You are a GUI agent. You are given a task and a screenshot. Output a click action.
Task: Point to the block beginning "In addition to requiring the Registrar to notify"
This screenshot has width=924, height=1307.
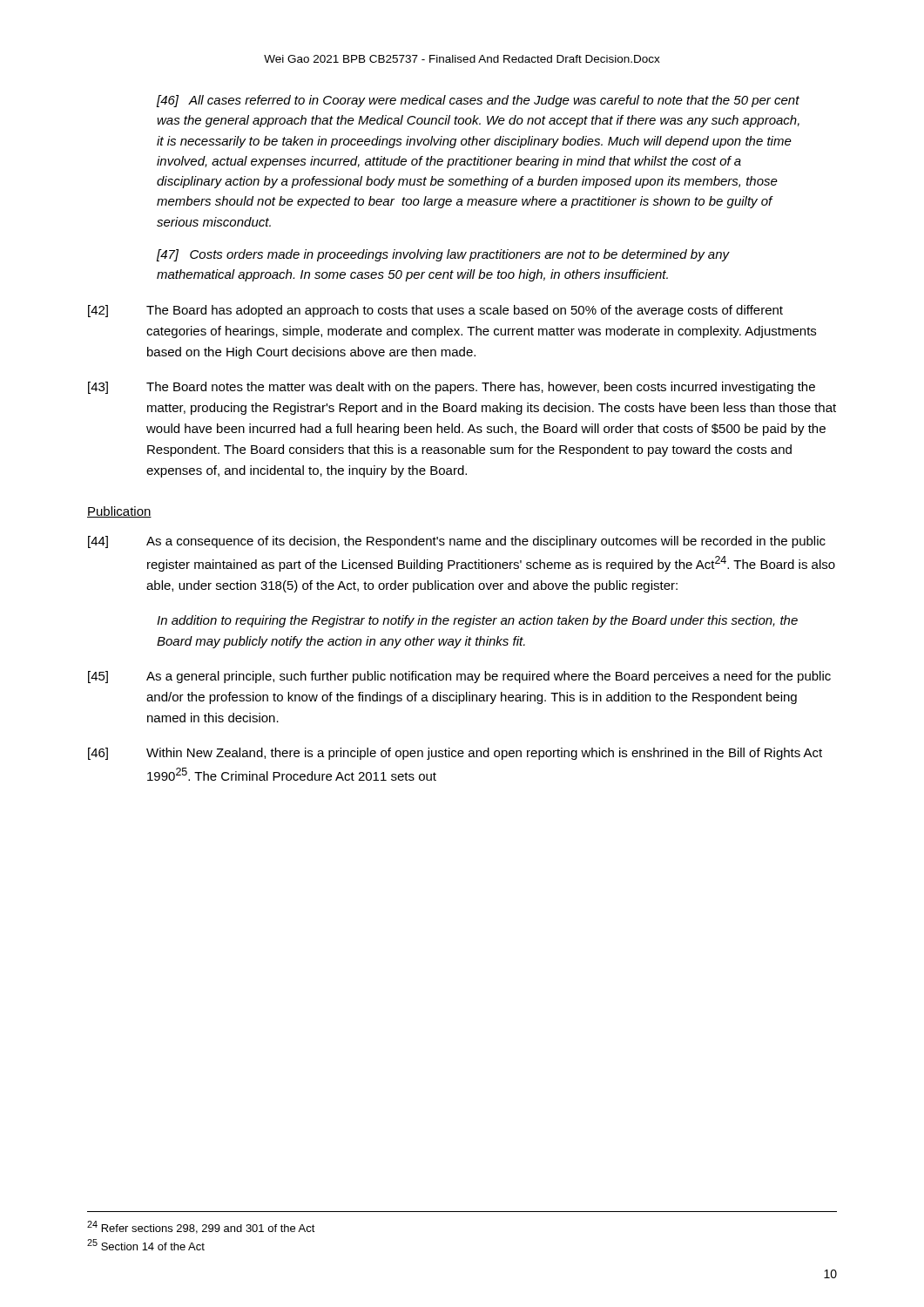pos(477,631)
